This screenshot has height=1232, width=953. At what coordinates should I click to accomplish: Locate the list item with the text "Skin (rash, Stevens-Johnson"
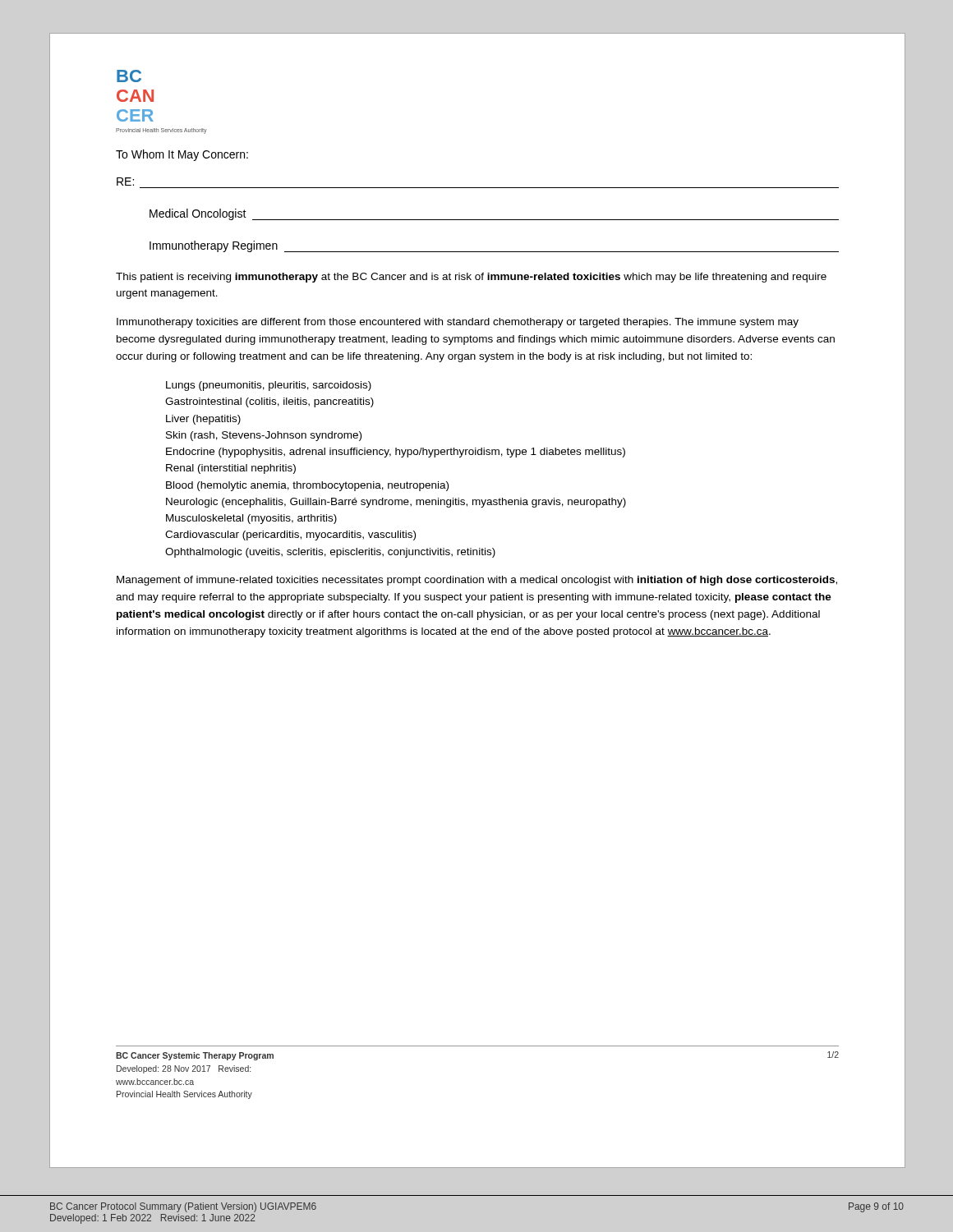(x=264, y=435)
